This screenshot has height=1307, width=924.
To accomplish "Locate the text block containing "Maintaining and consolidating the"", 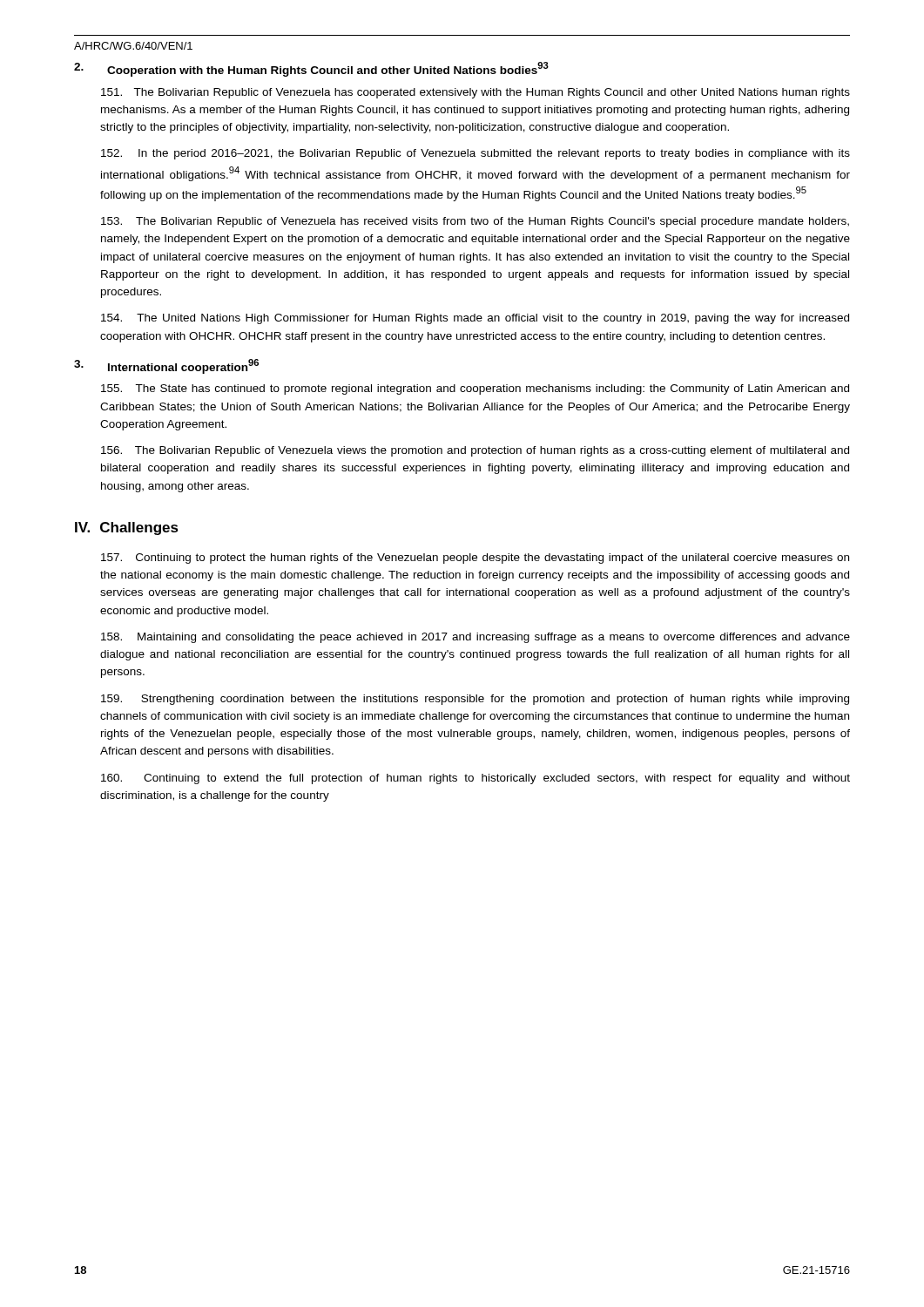I will (x=475, y=654).
